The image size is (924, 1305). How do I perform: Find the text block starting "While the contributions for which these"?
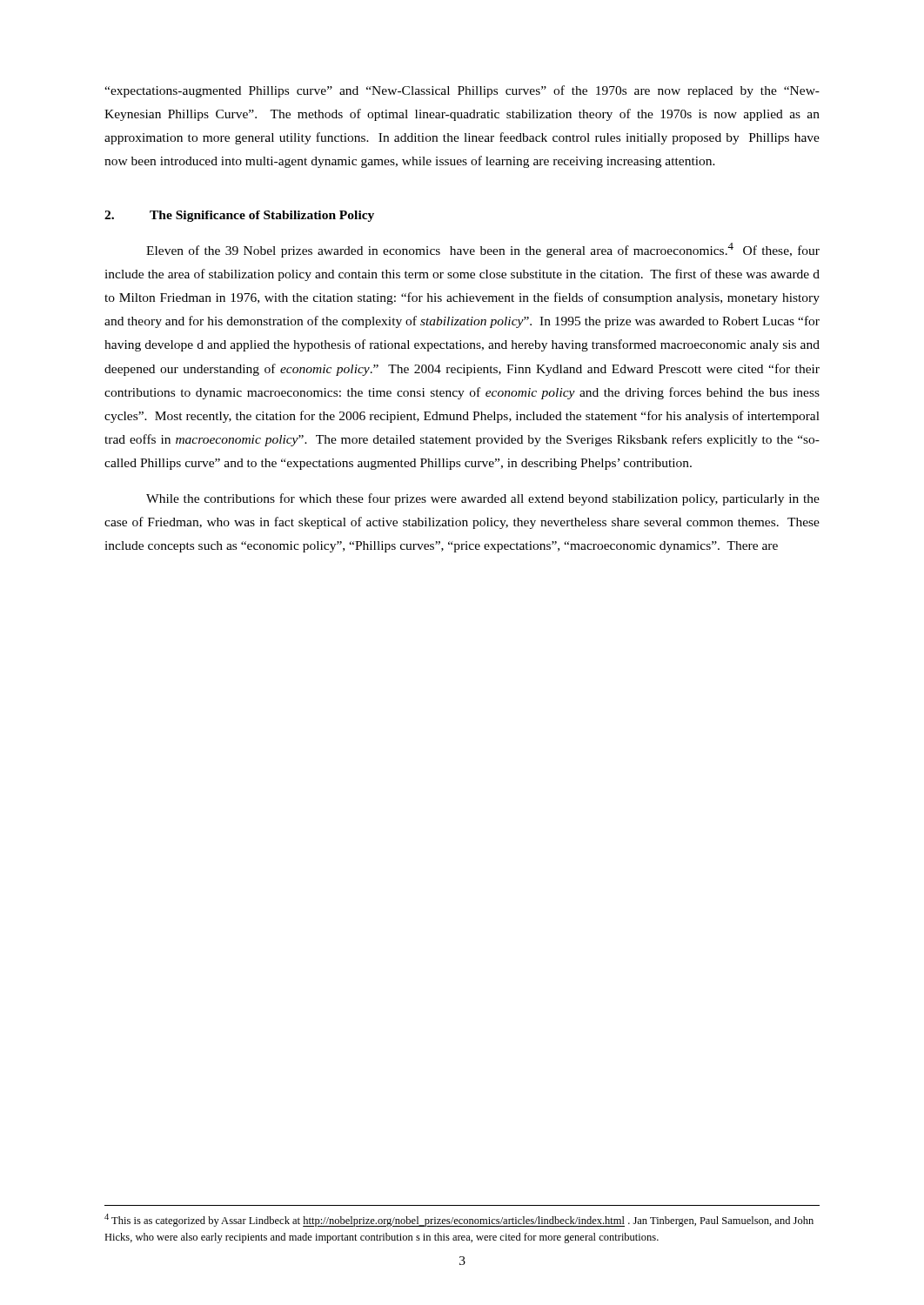462,522
